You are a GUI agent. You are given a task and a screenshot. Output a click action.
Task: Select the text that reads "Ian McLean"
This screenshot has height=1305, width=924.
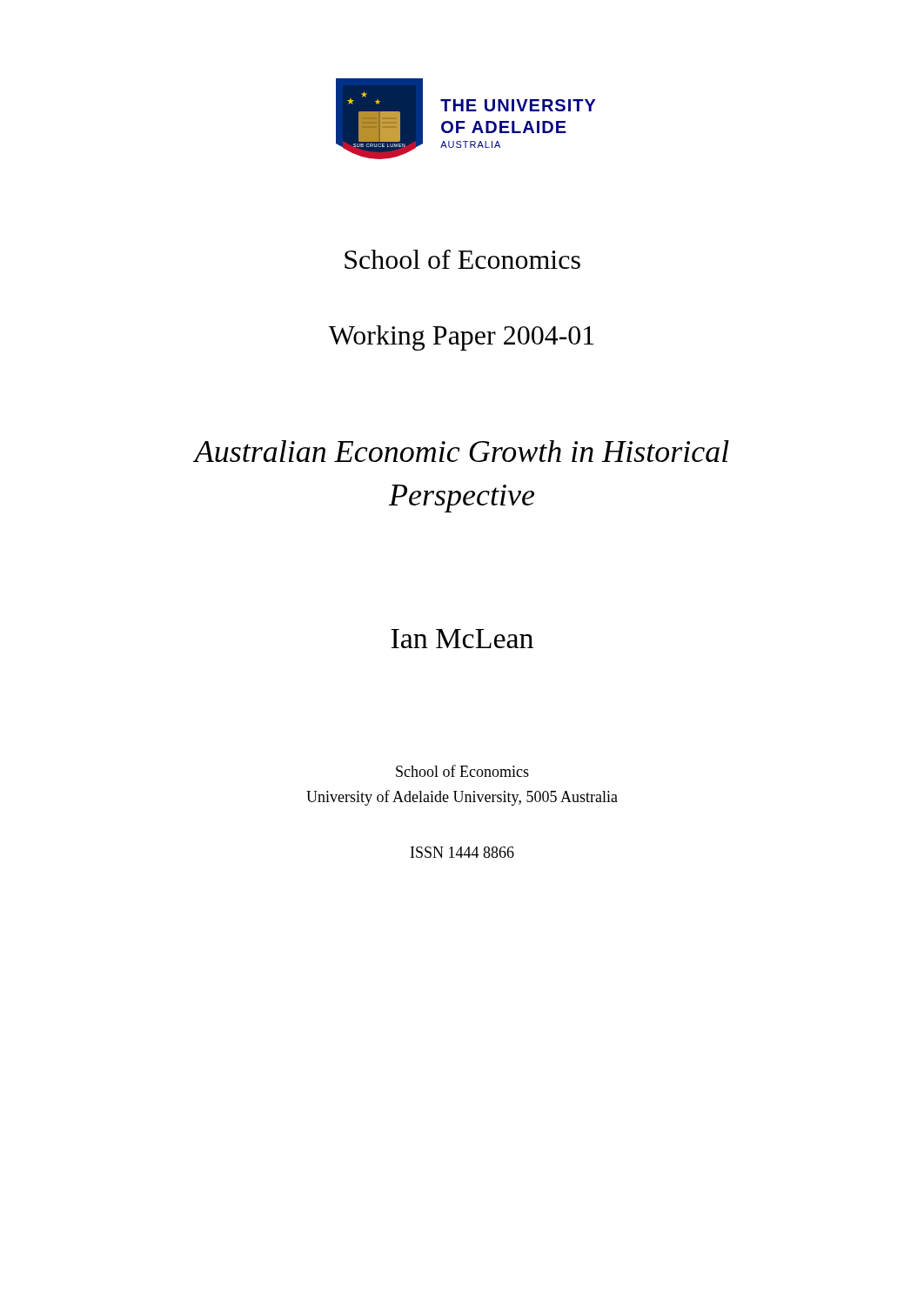pyautogui.click(x=462, y=638)
